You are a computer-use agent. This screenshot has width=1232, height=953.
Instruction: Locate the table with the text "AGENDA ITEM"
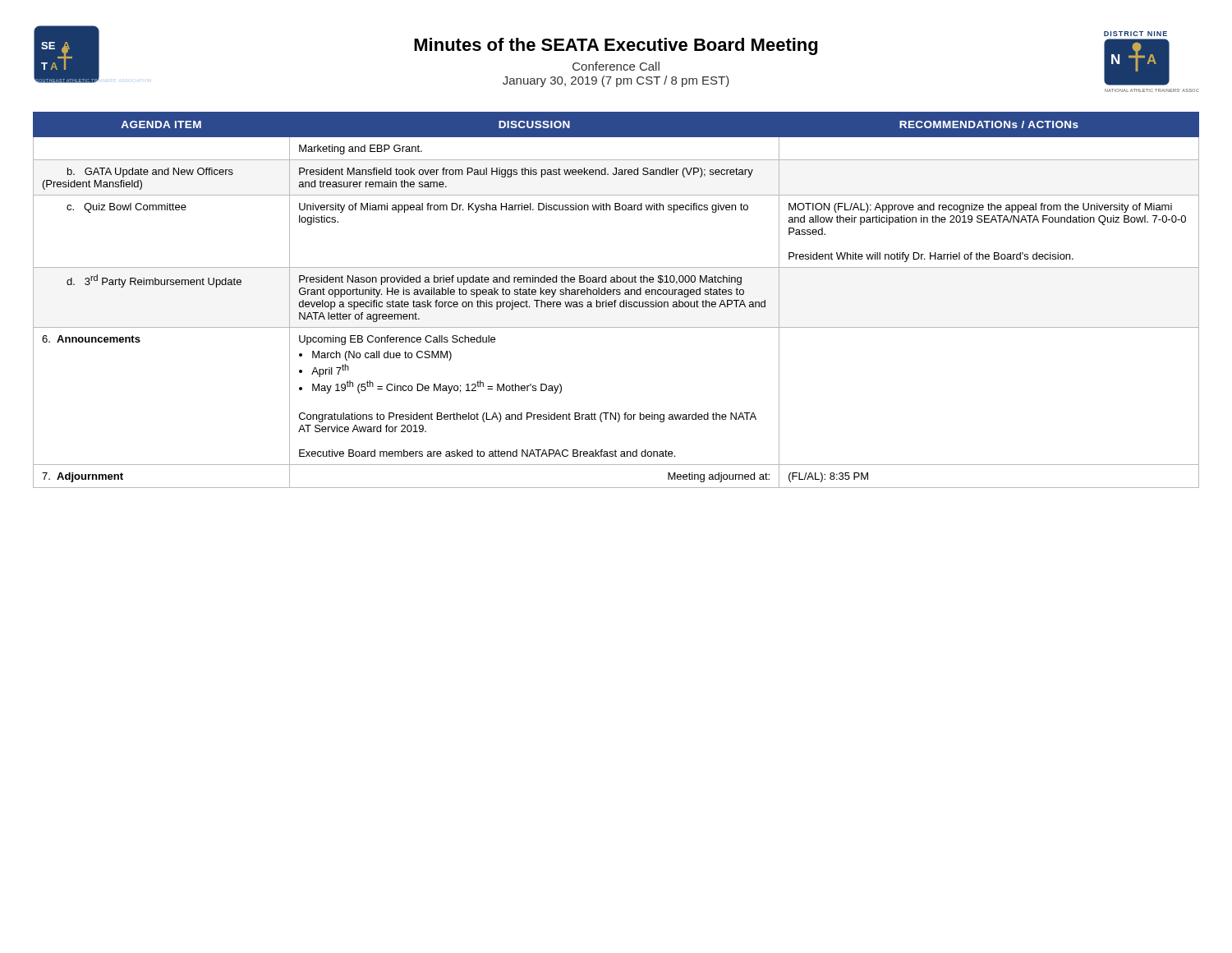coord(616,300)
